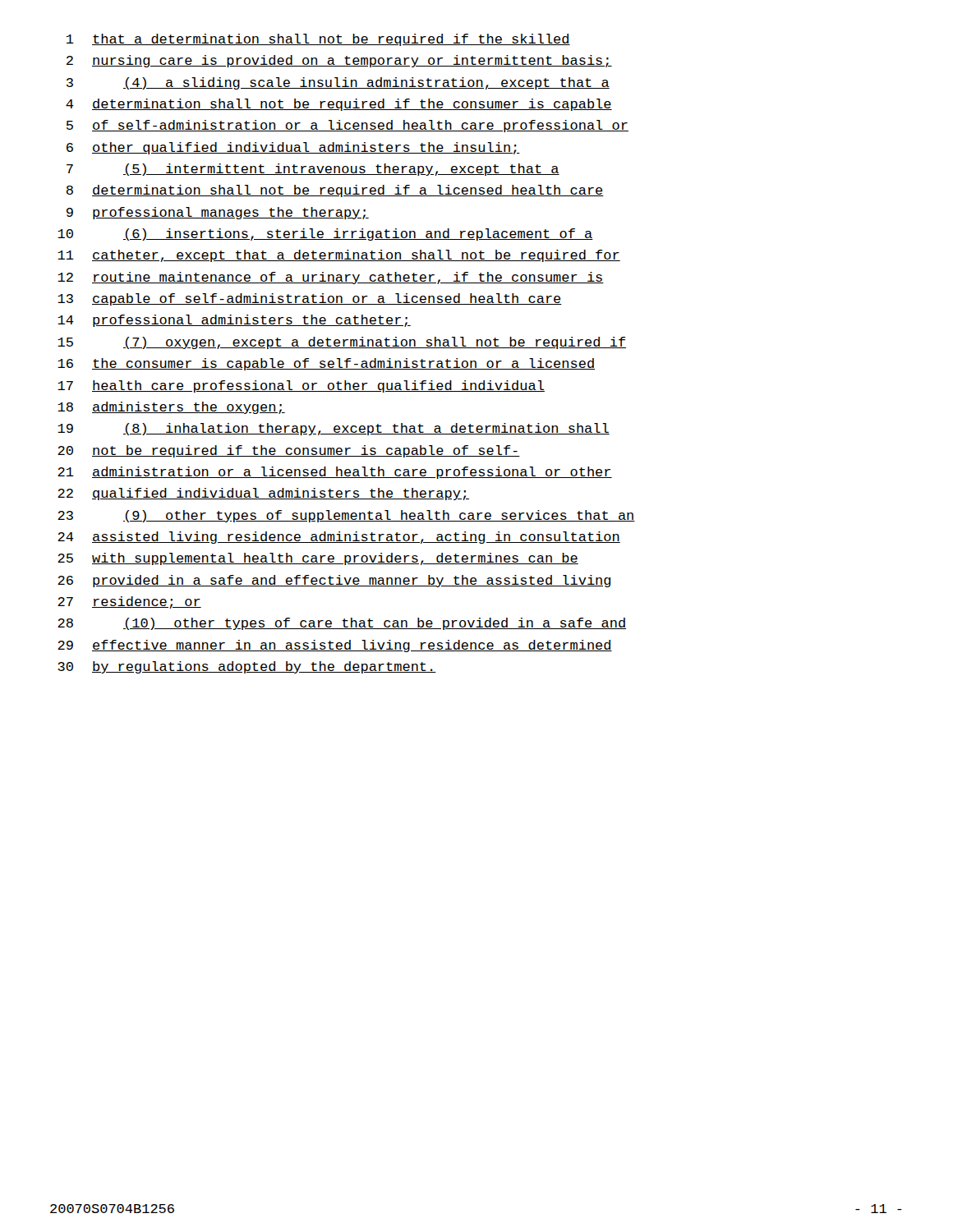The width and height of the screenshot is (953, 1232).
Task: Click on the element starting "24 assisted living residence administrator, acting in consultation"
Action: 335,538
